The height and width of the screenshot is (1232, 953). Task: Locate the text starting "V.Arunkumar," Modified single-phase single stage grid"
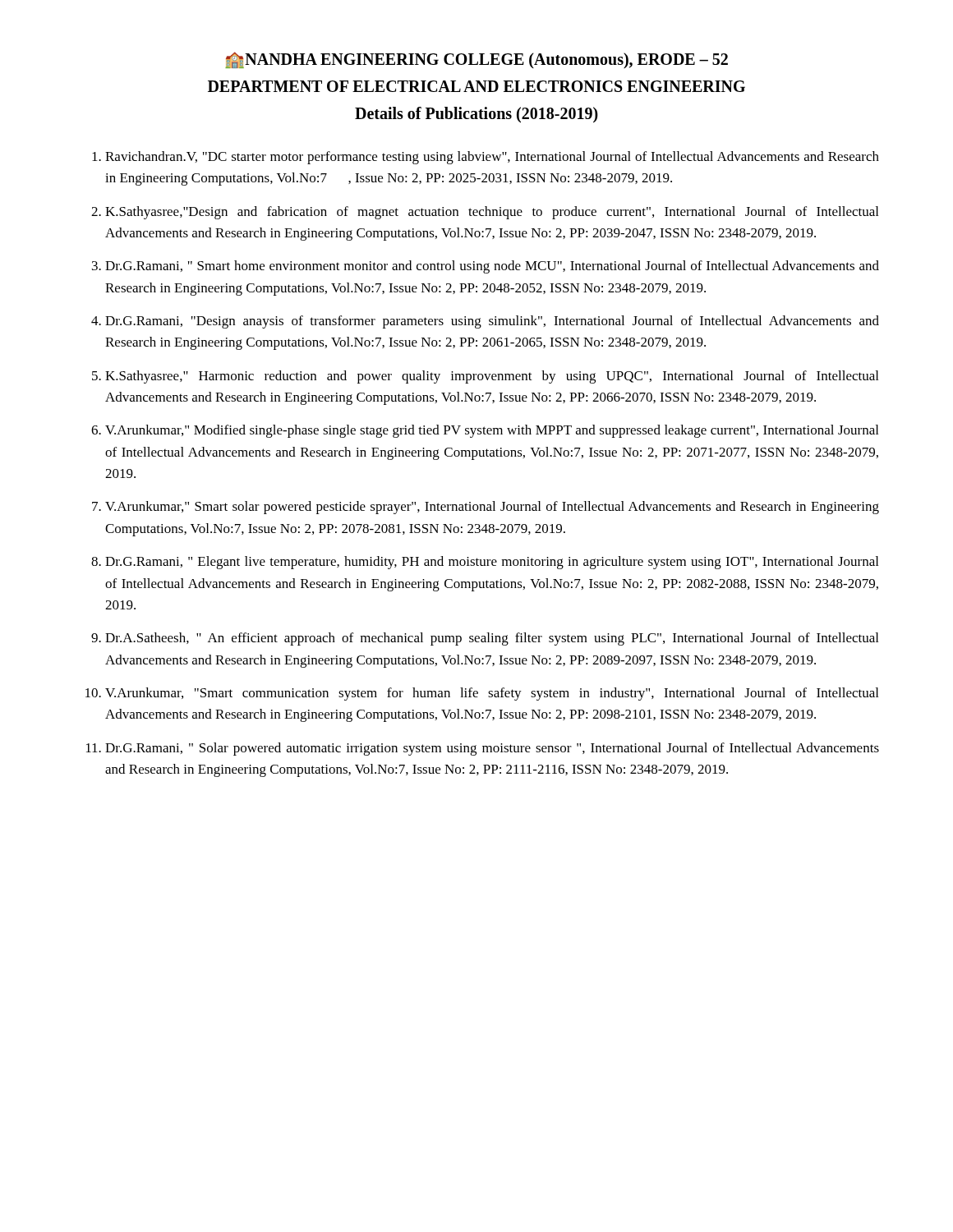click(x=492, y=452)
